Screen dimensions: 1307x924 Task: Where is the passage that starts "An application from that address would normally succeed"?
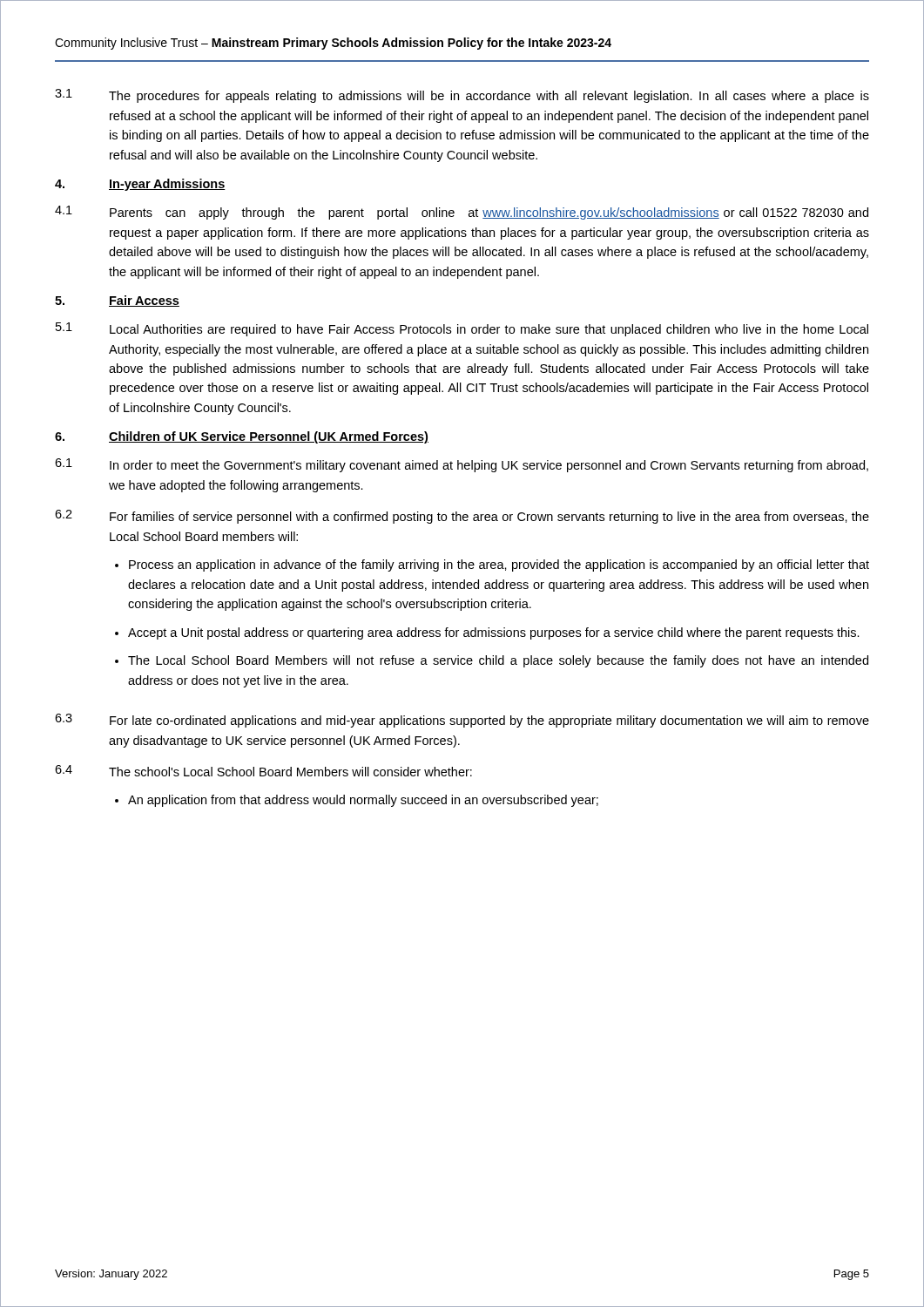click(364, 800)
